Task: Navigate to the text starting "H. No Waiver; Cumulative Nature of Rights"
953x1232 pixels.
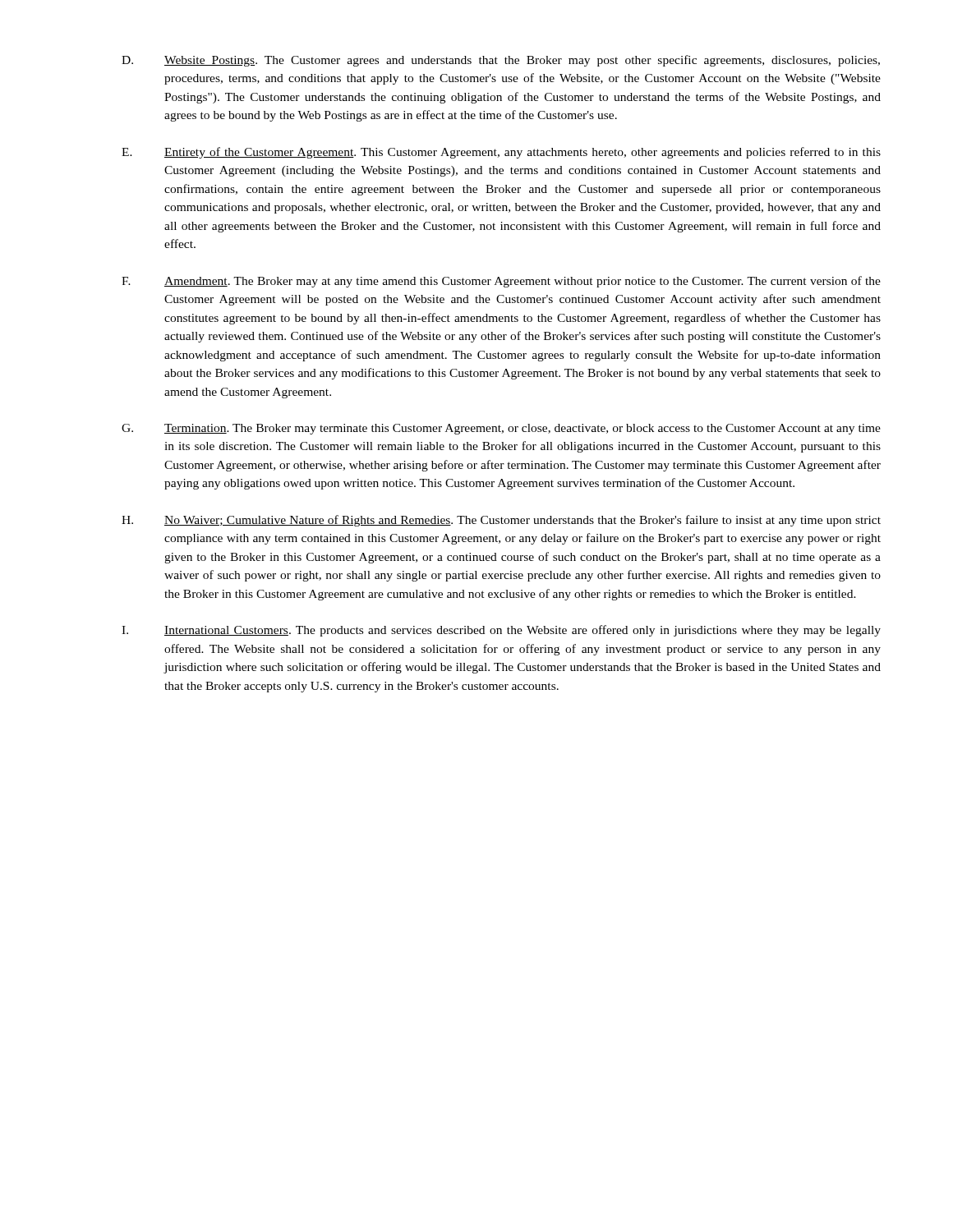Action: [501, 557]
